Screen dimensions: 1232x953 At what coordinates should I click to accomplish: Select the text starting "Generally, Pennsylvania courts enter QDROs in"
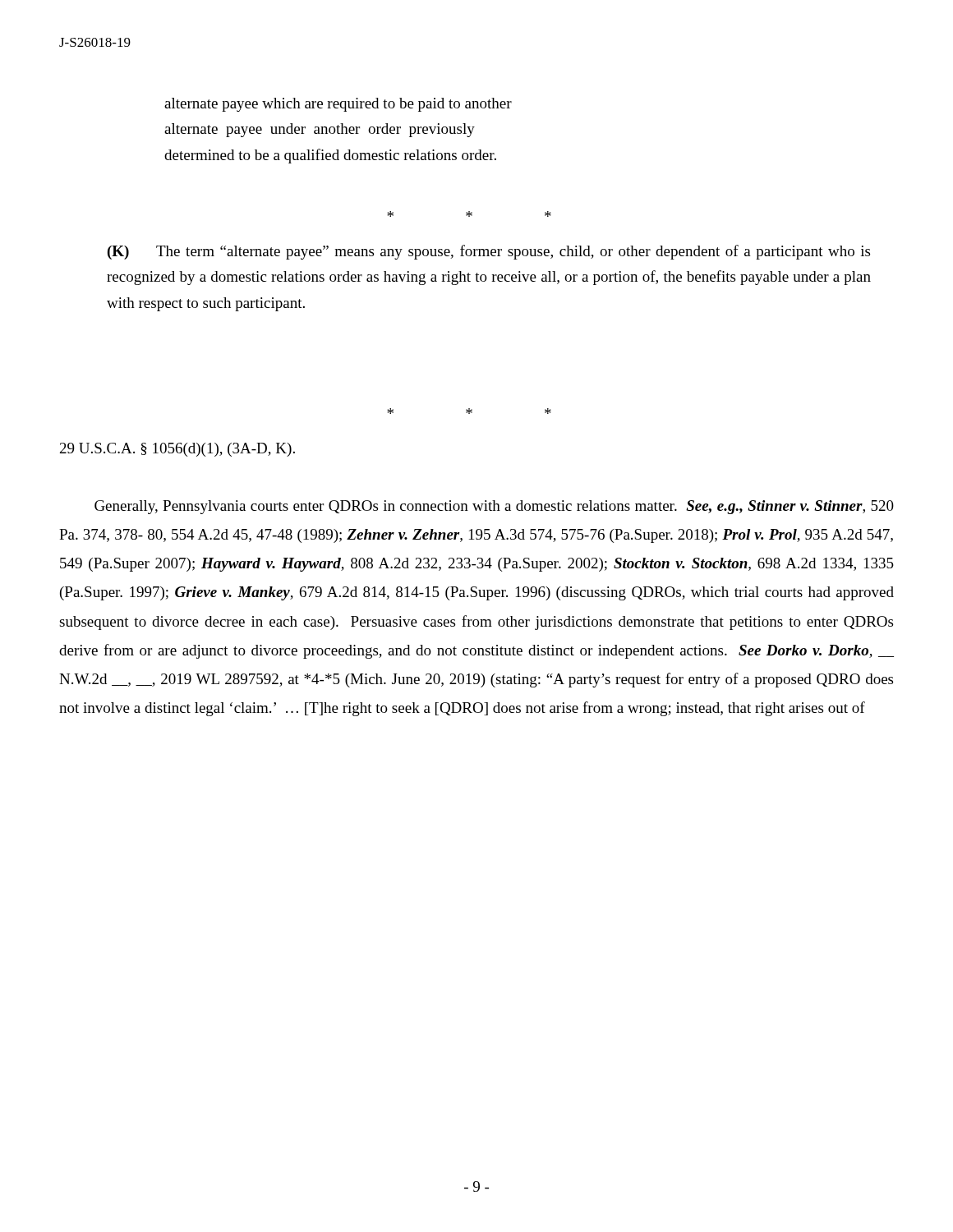476,607
